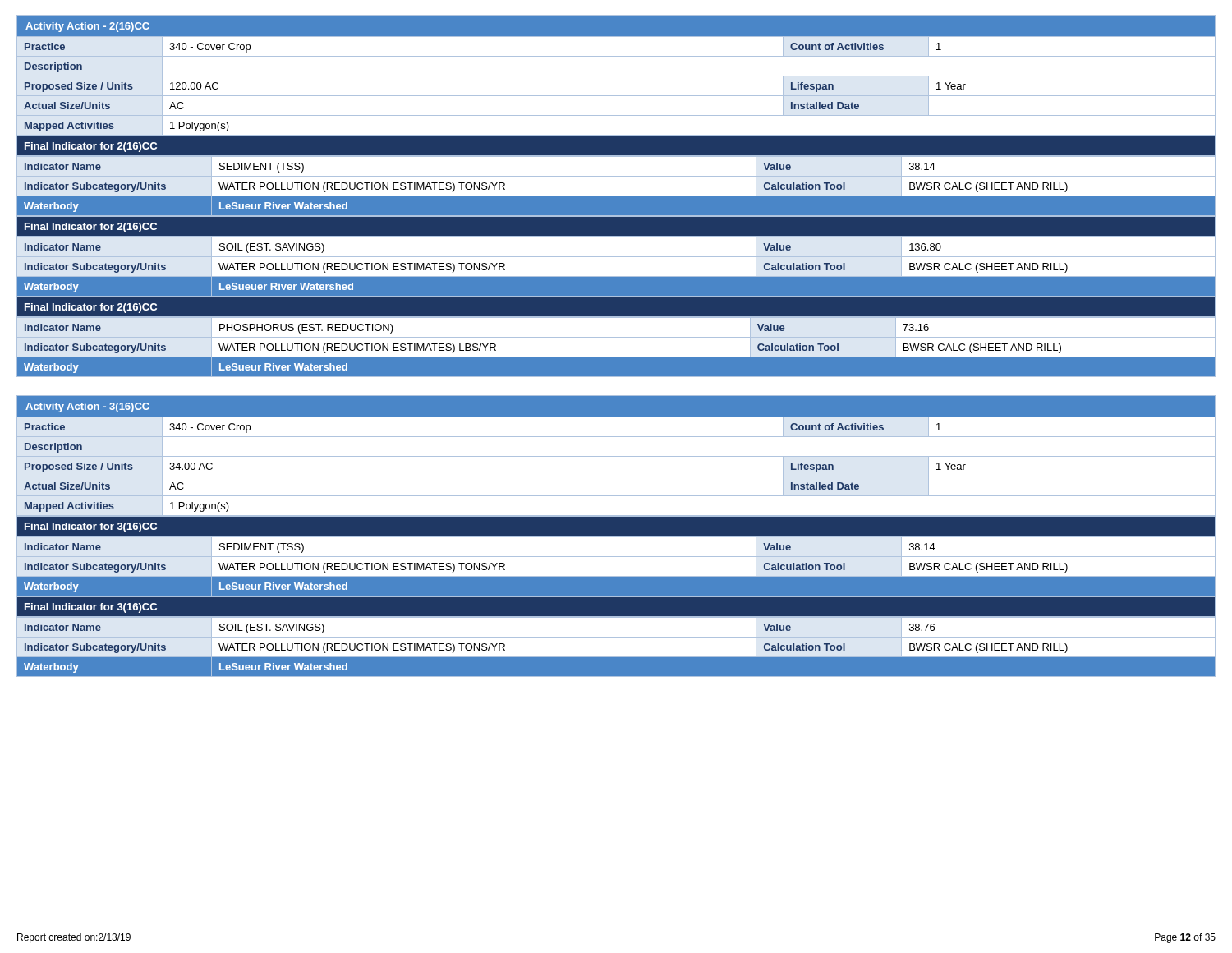Select the table that reads "PHOSPHORUS (EST. REDUCTION)"

(616, 347)
